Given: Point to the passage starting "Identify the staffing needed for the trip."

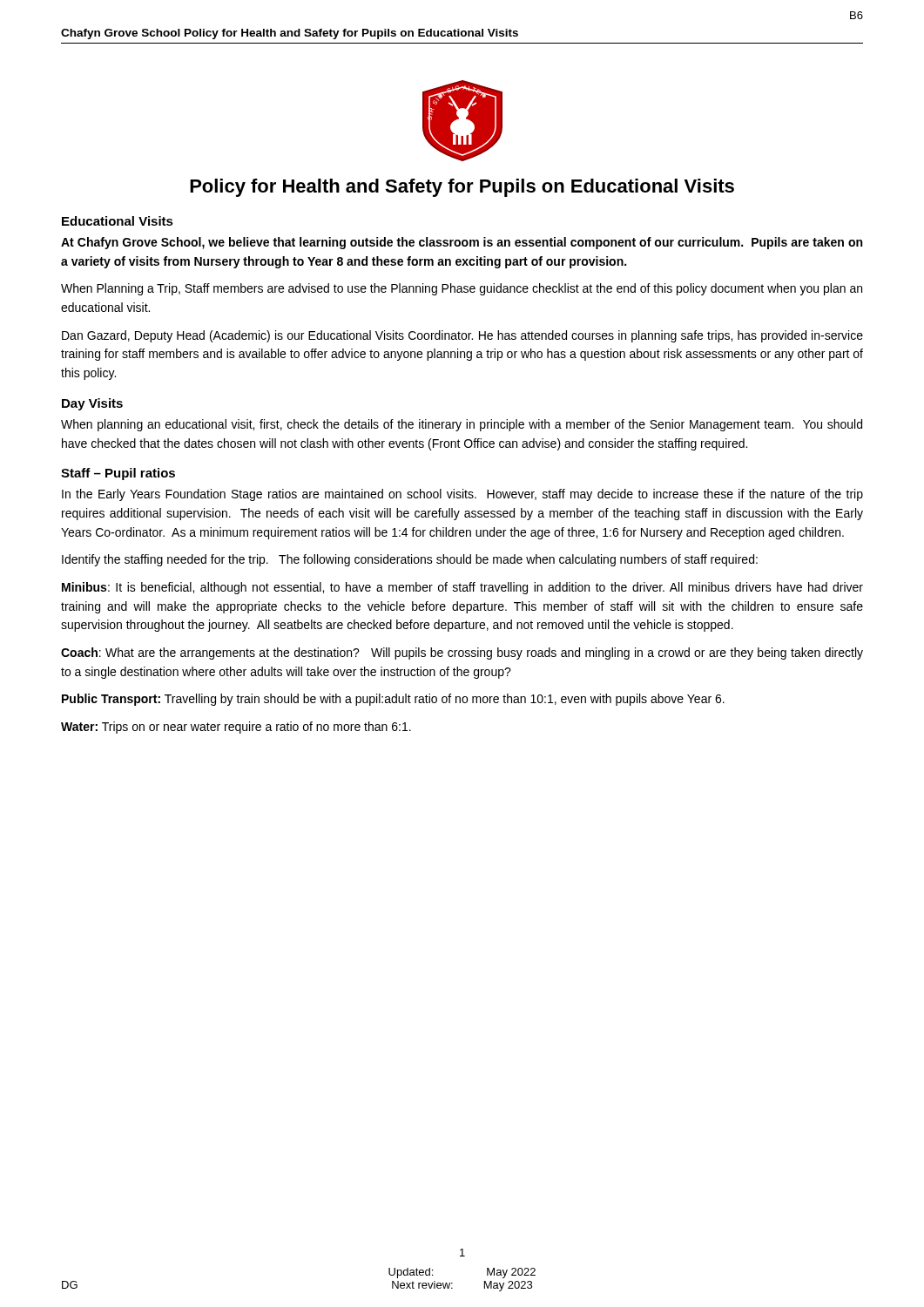Looking at the screenshot, I should pos(410,560).
